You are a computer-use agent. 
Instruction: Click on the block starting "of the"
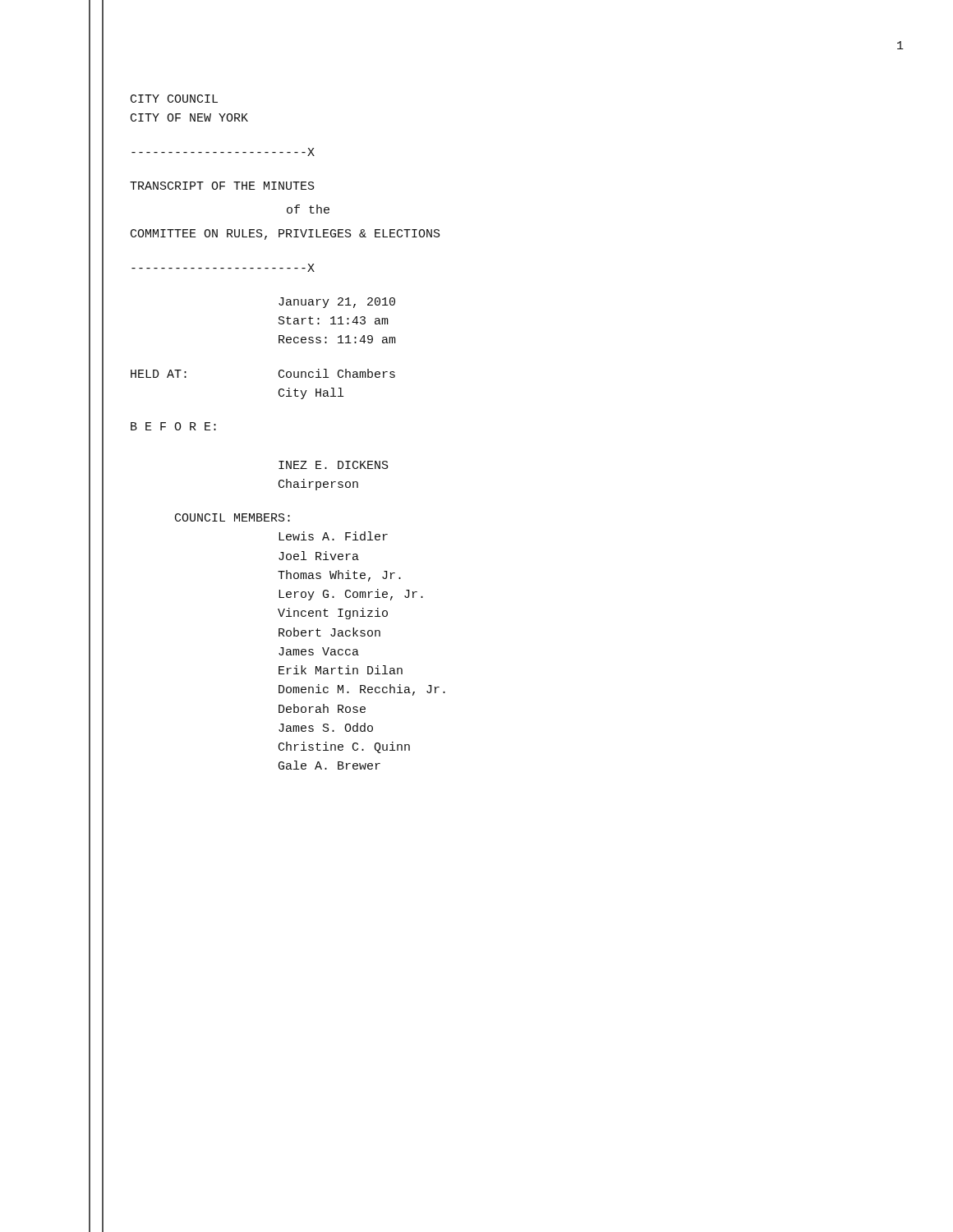pyautogui.click(x=308, y=209)
